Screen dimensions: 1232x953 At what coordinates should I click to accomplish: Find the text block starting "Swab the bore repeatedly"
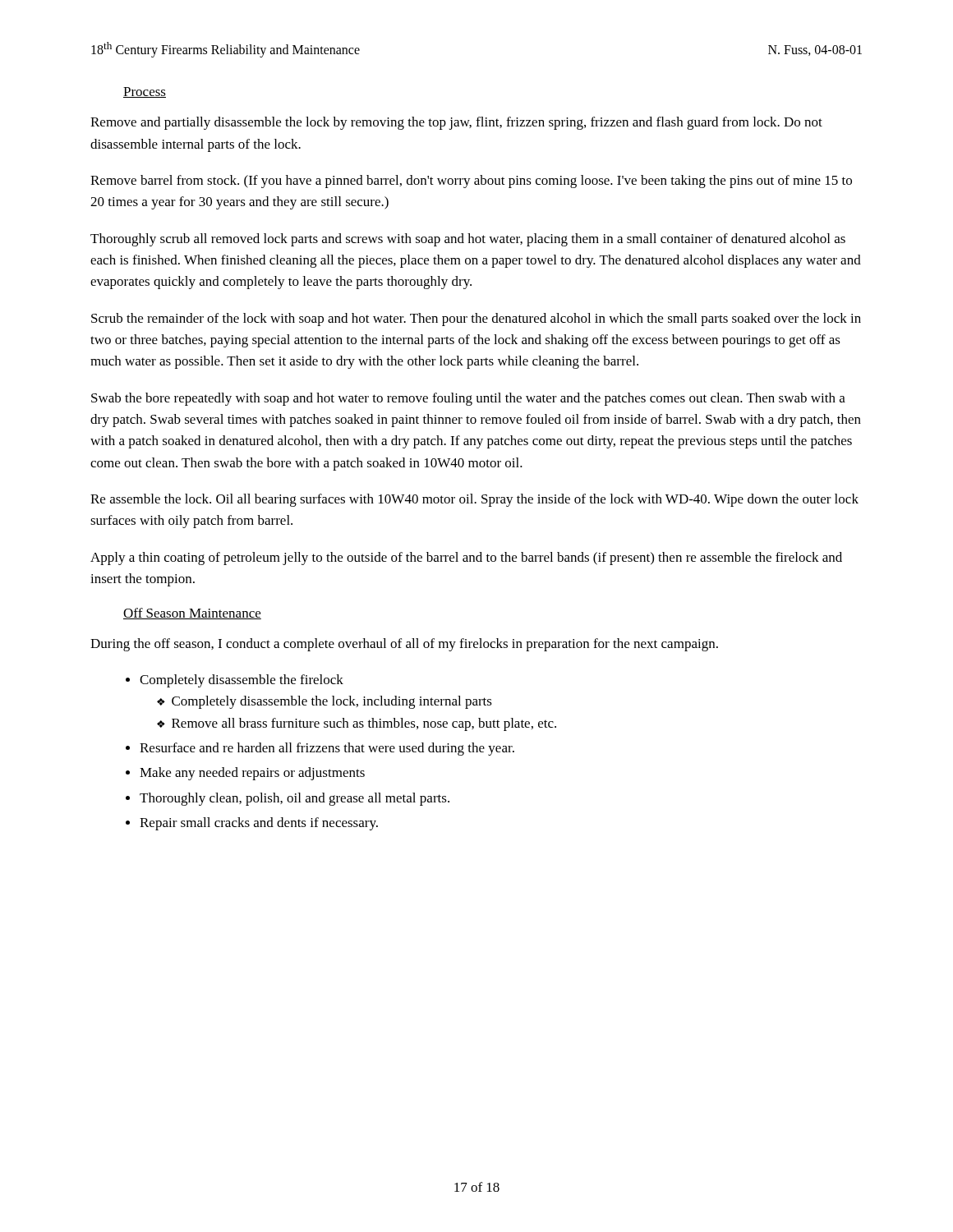point(476,430)
